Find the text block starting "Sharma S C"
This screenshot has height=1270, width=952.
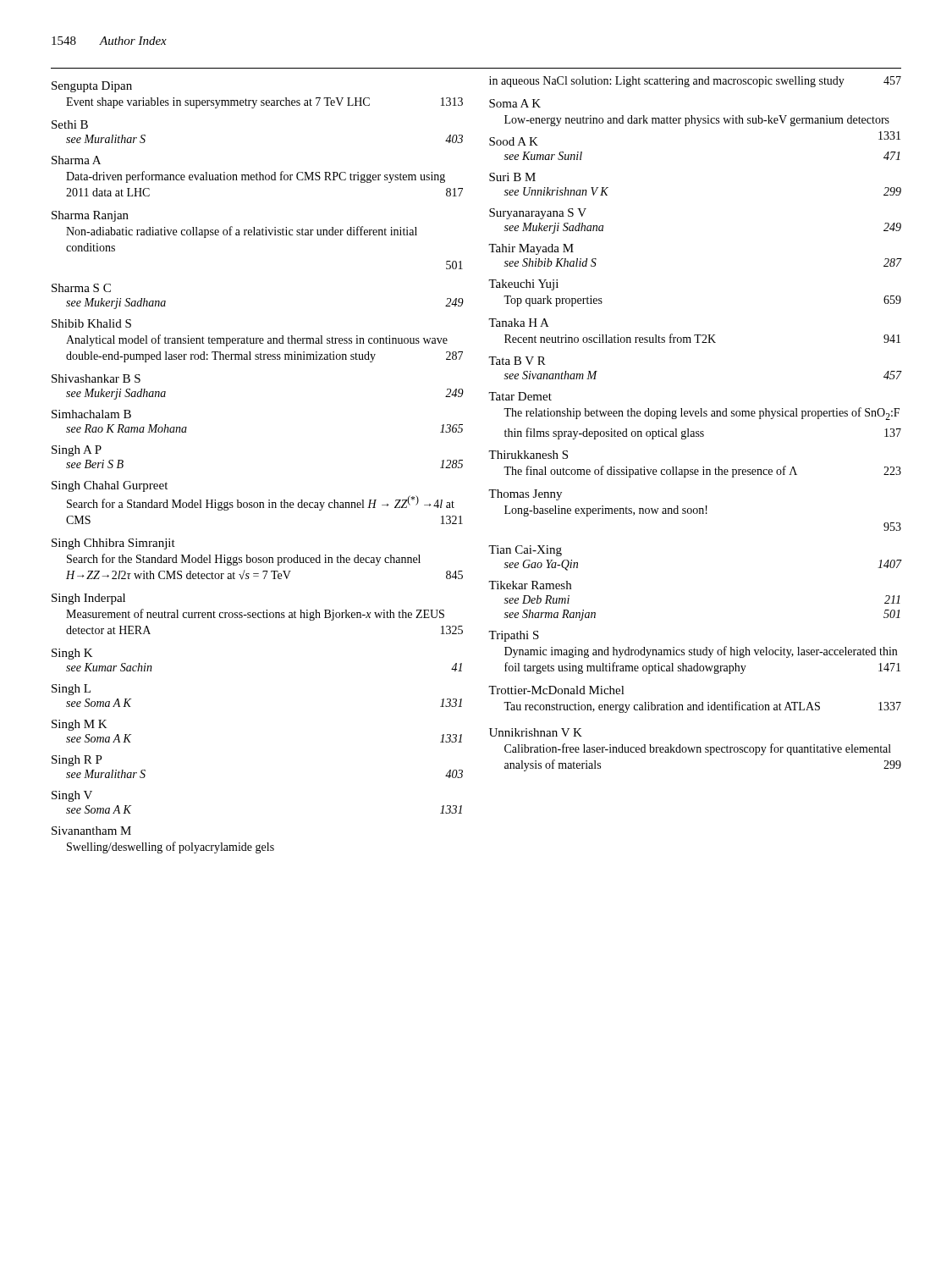[x=81, y=288]
